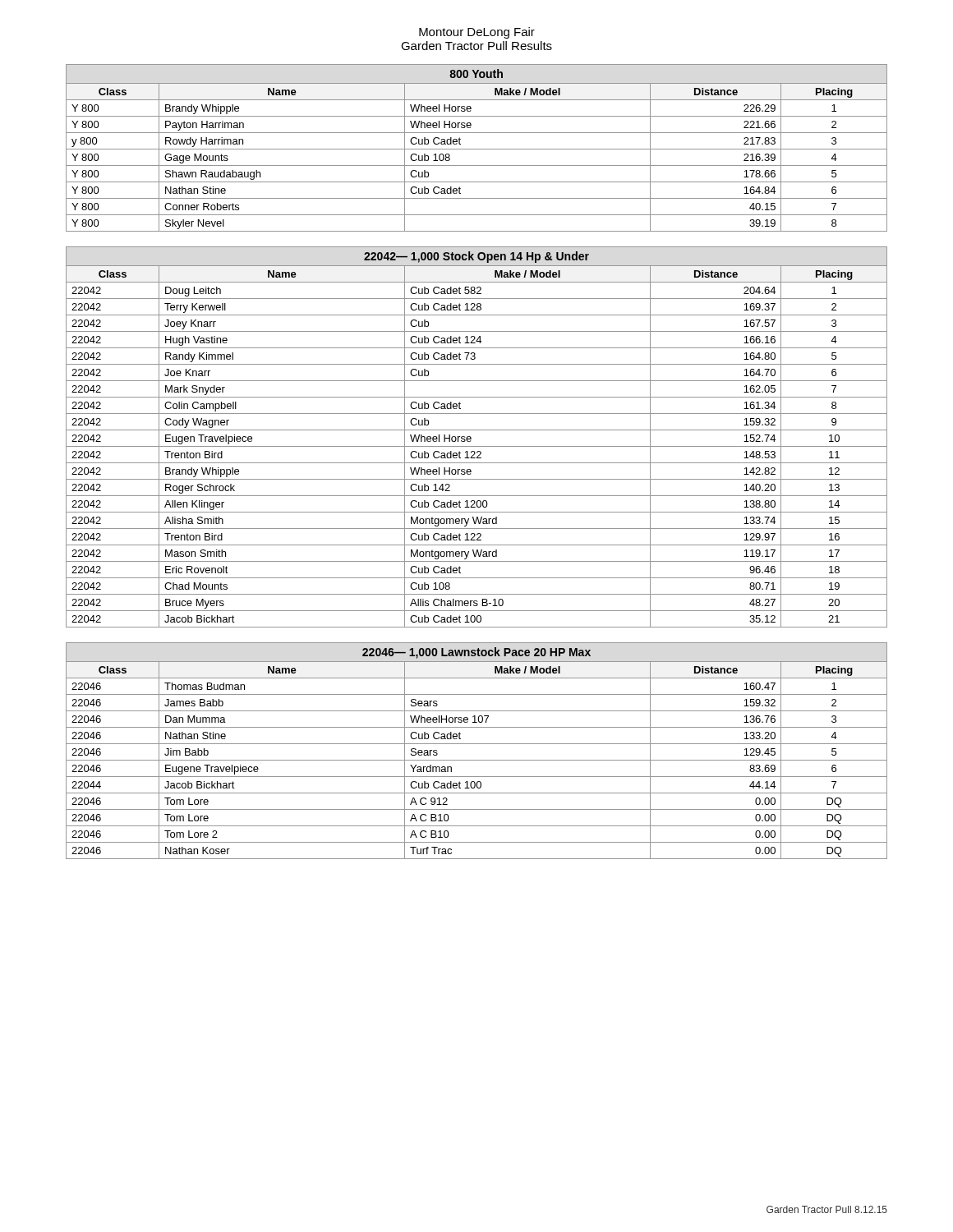Screen dimensions: 1232x953
Task: Locate the passage starting "Montour DeLong Fair Garden Tractor Pull"
Action: (x=476, y=39)
